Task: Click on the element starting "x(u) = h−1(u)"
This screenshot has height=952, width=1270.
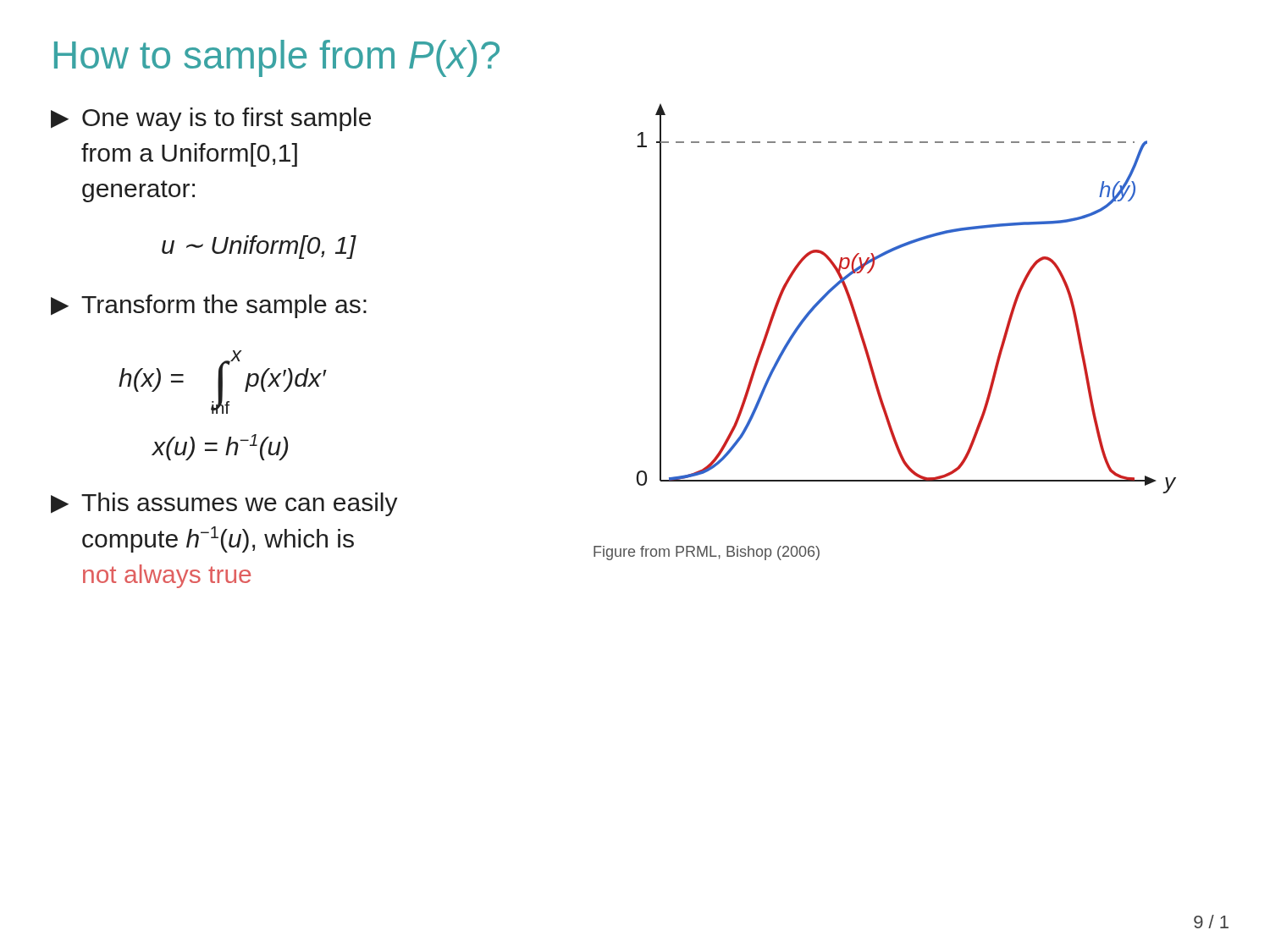Action: [x=221, y=446]
